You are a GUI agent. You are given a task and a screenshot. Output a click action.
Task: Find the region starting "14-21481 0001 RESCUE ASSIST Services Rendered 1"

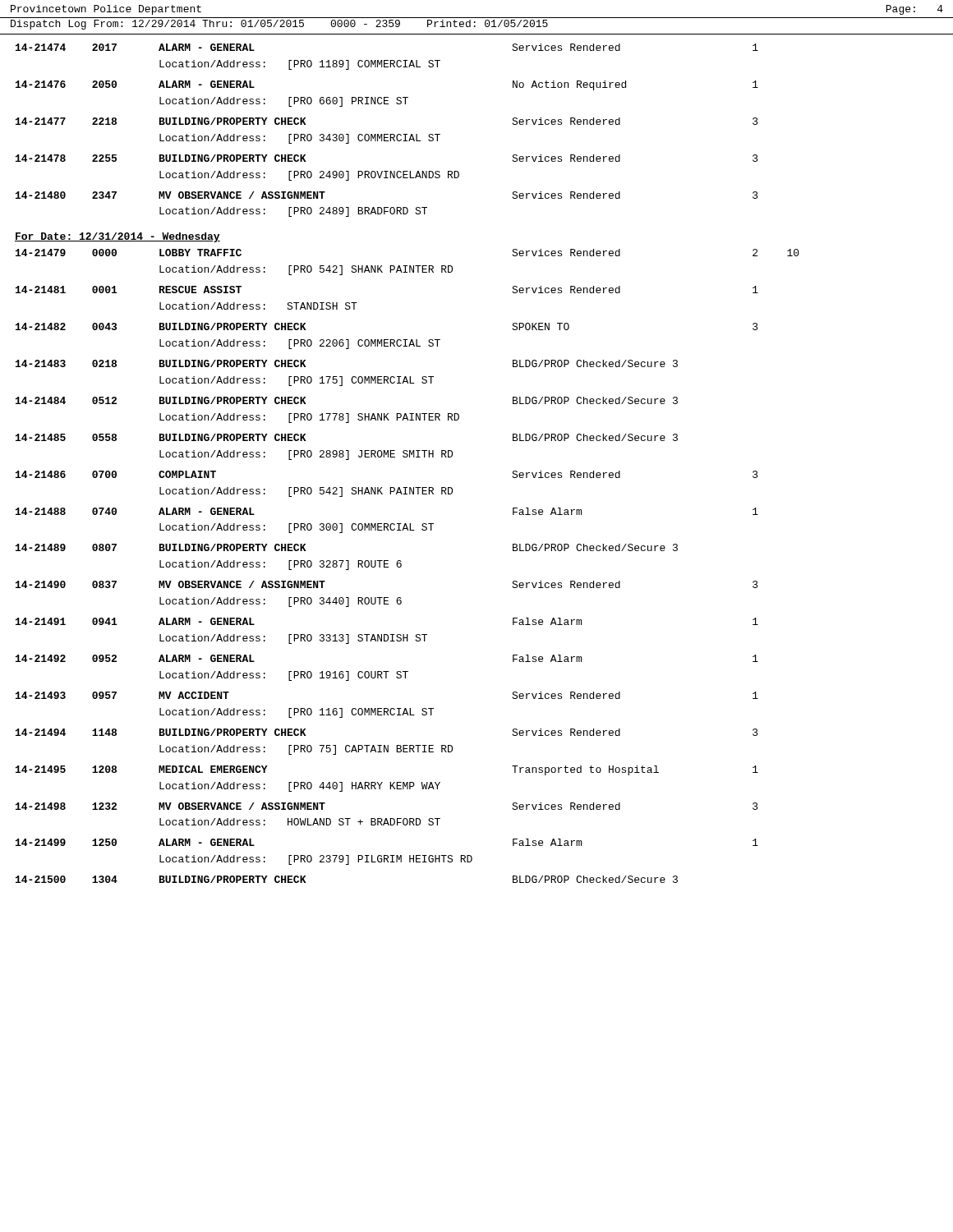coord(37,290)
